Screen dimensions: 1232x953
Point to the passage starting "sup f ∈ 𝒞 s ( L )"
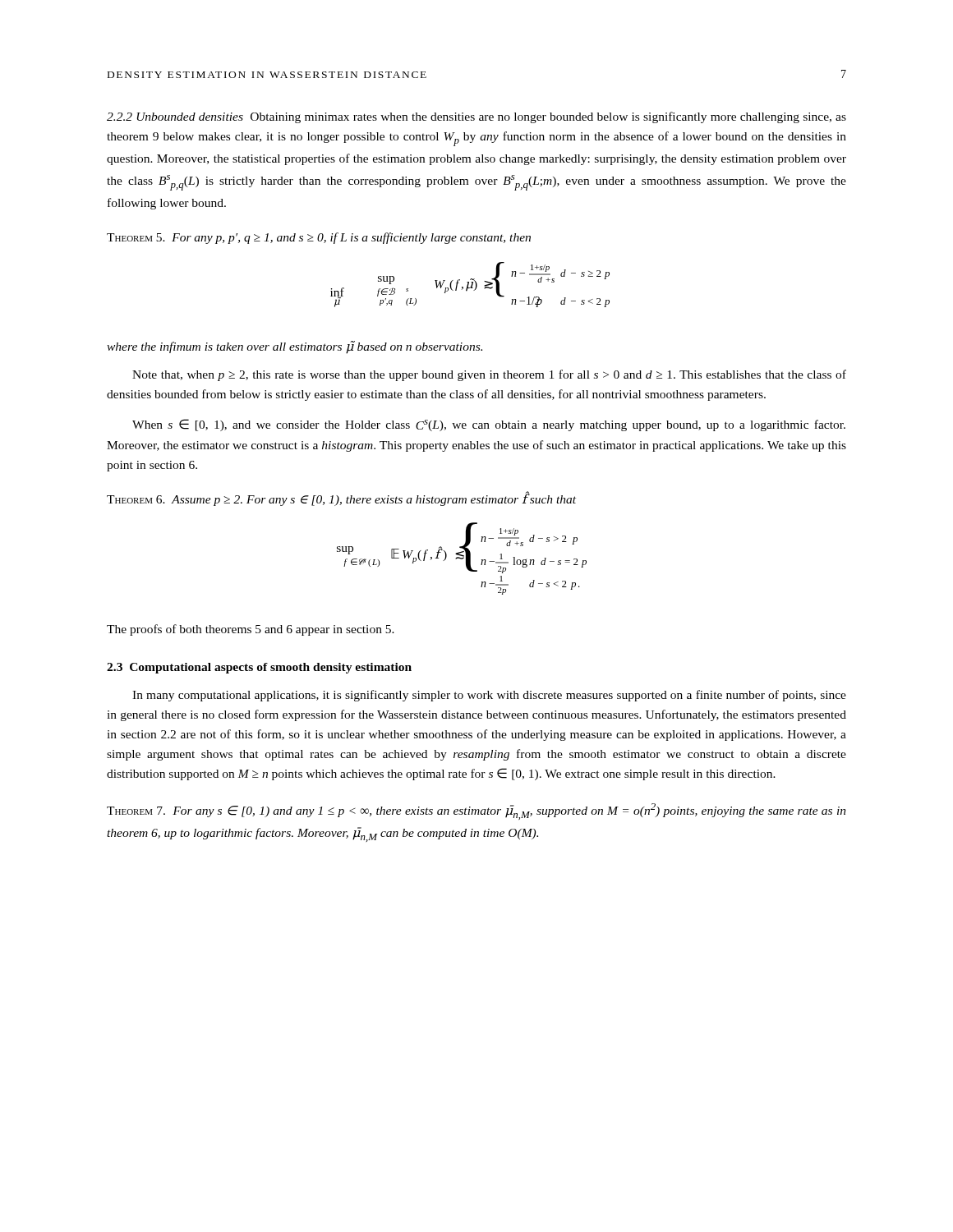pyautogui.click(x=476, y=566)
